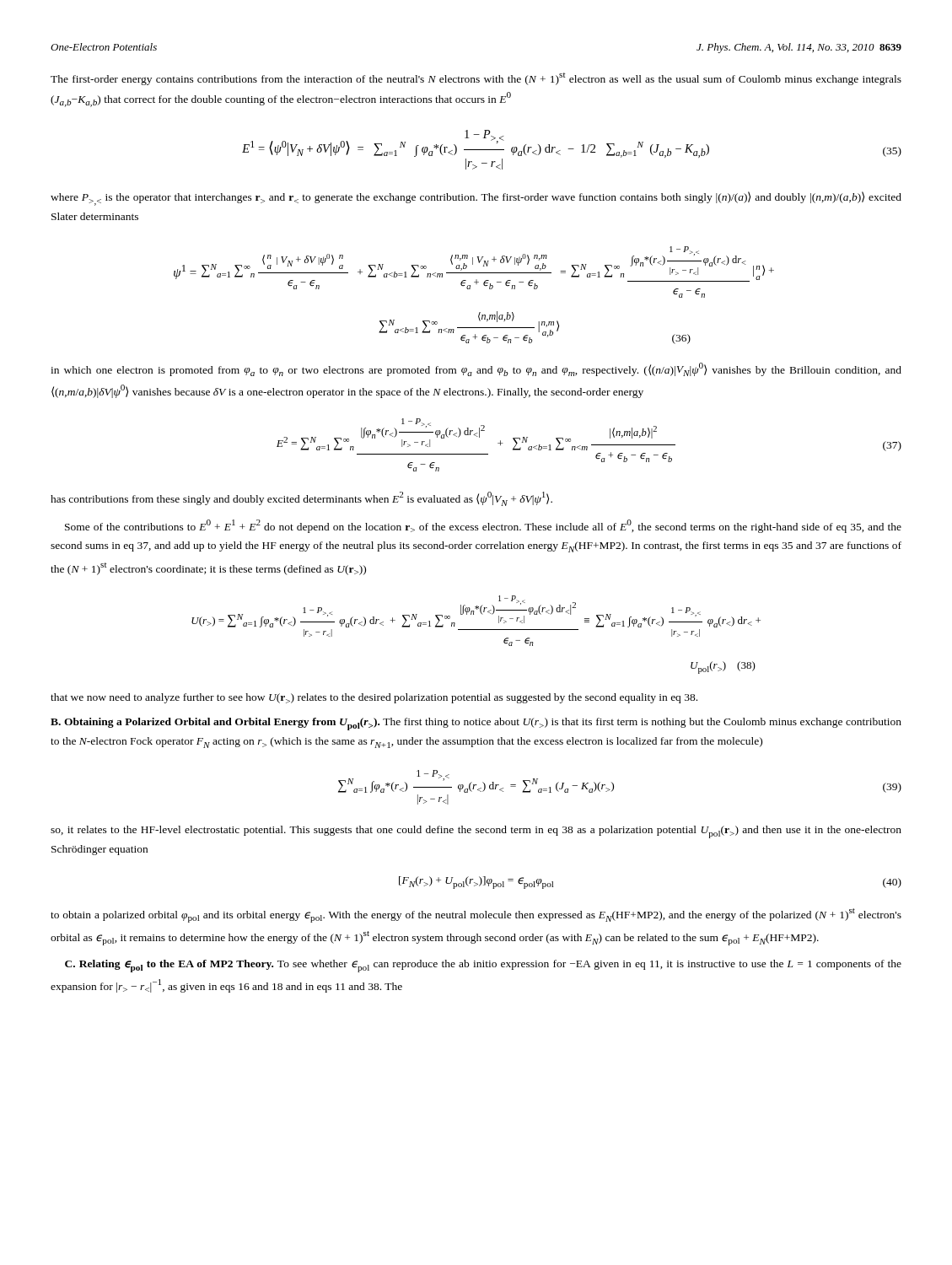Image resolution: width=952 pixels, height=1265 pixels.
Task: Find the region starting "Some of the"
Action: [476, 547]
